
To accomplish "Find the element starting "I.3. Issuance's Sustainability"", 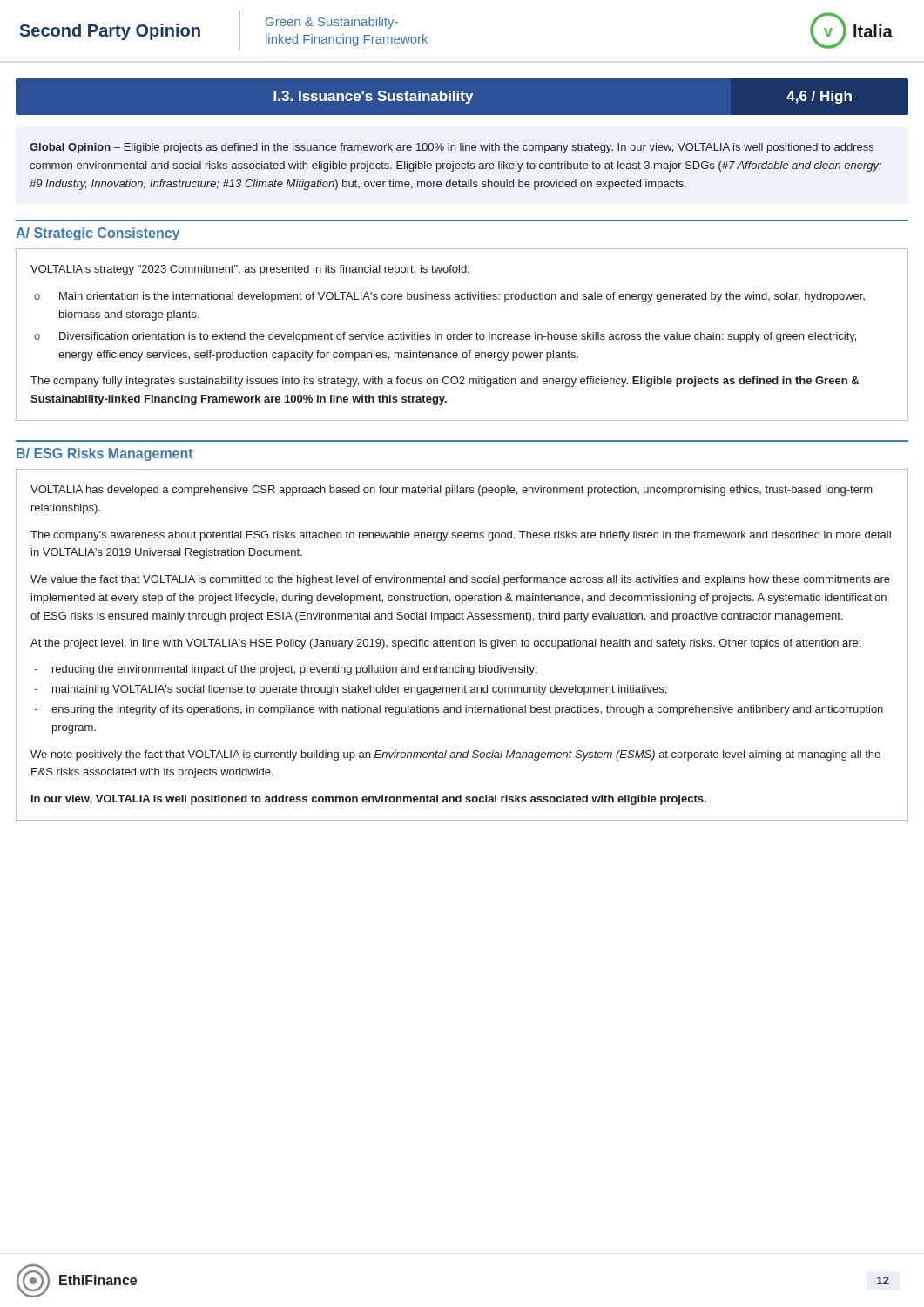I will click(373, 97).
